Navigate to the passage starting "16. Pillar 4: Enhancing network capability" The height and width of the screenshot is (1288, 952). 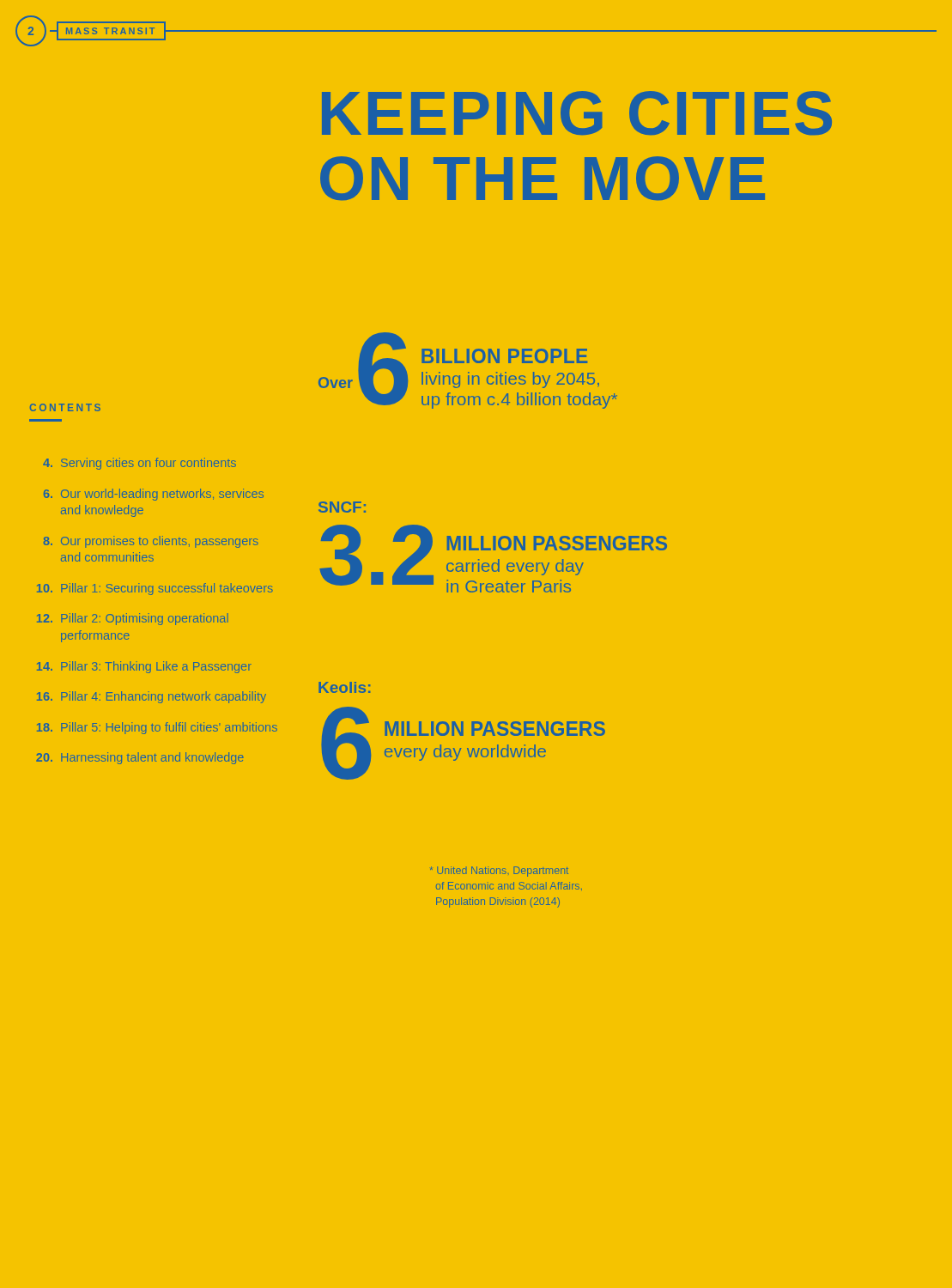tap(148, 697)
